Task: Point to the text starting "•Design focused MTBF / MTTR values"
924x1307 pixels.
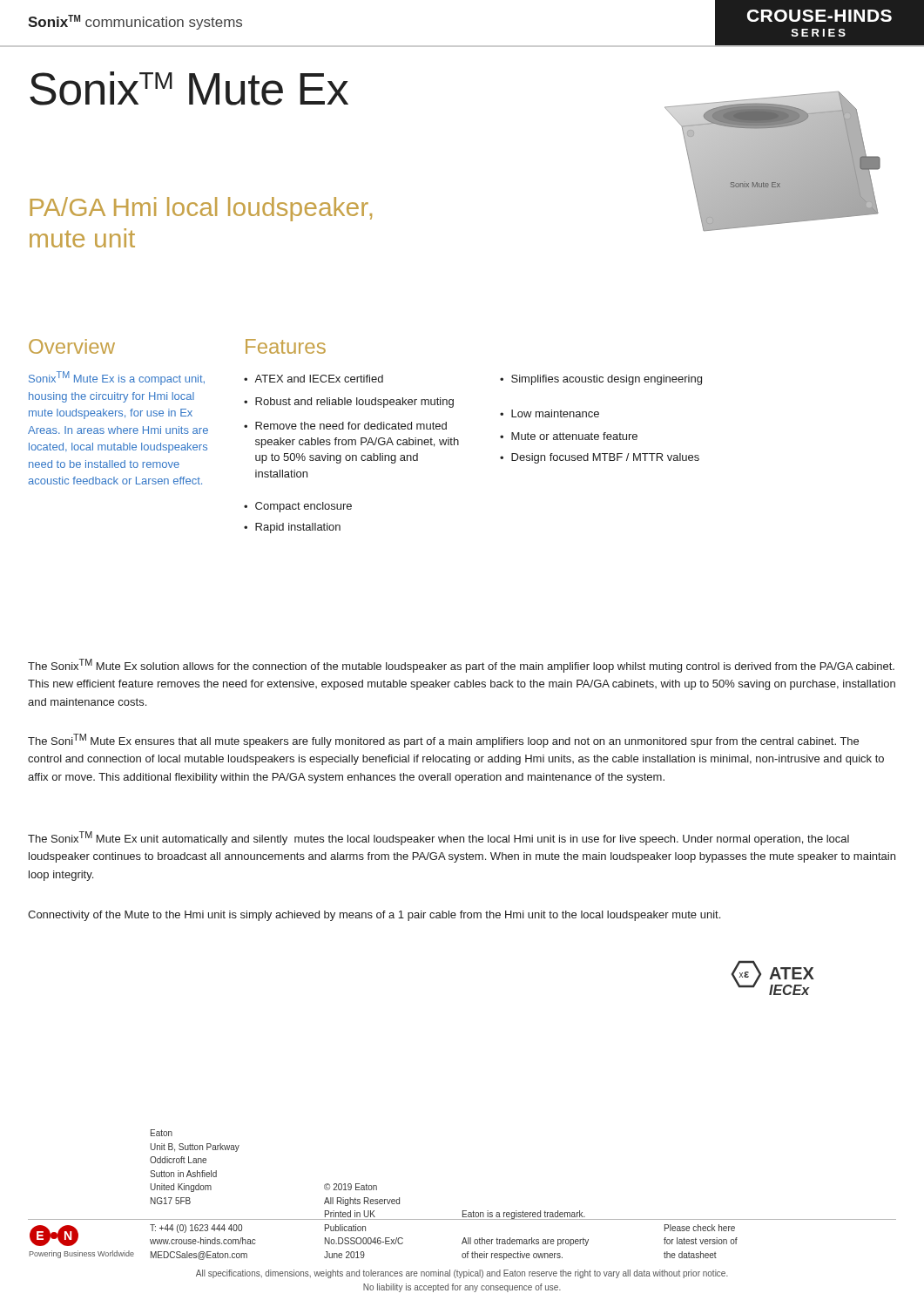Action: pyautogui.click(x=600, y=458)
